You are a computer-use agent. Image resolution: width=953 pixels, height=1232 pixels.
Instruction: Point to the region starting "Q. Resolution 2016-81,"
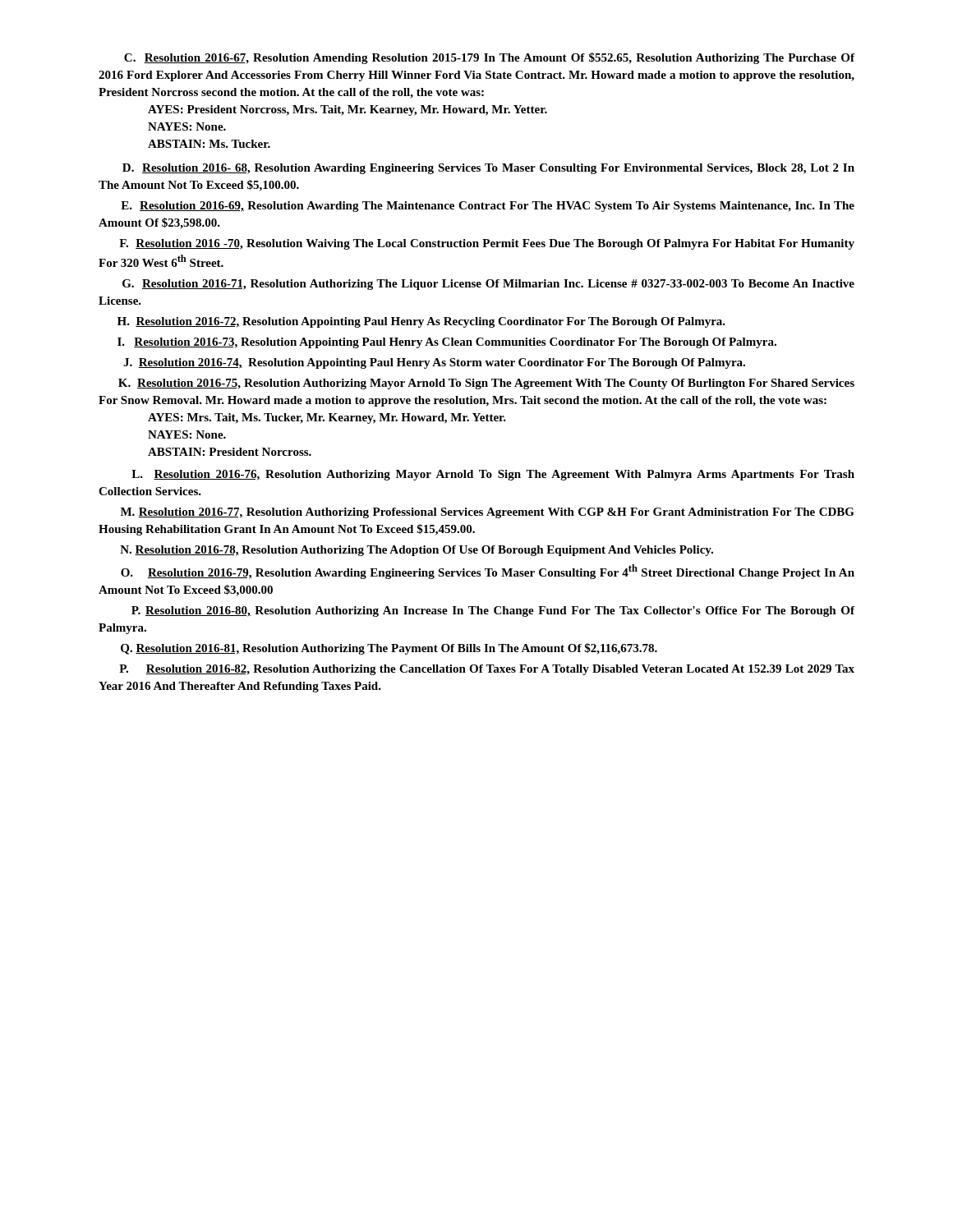point(378,648)
